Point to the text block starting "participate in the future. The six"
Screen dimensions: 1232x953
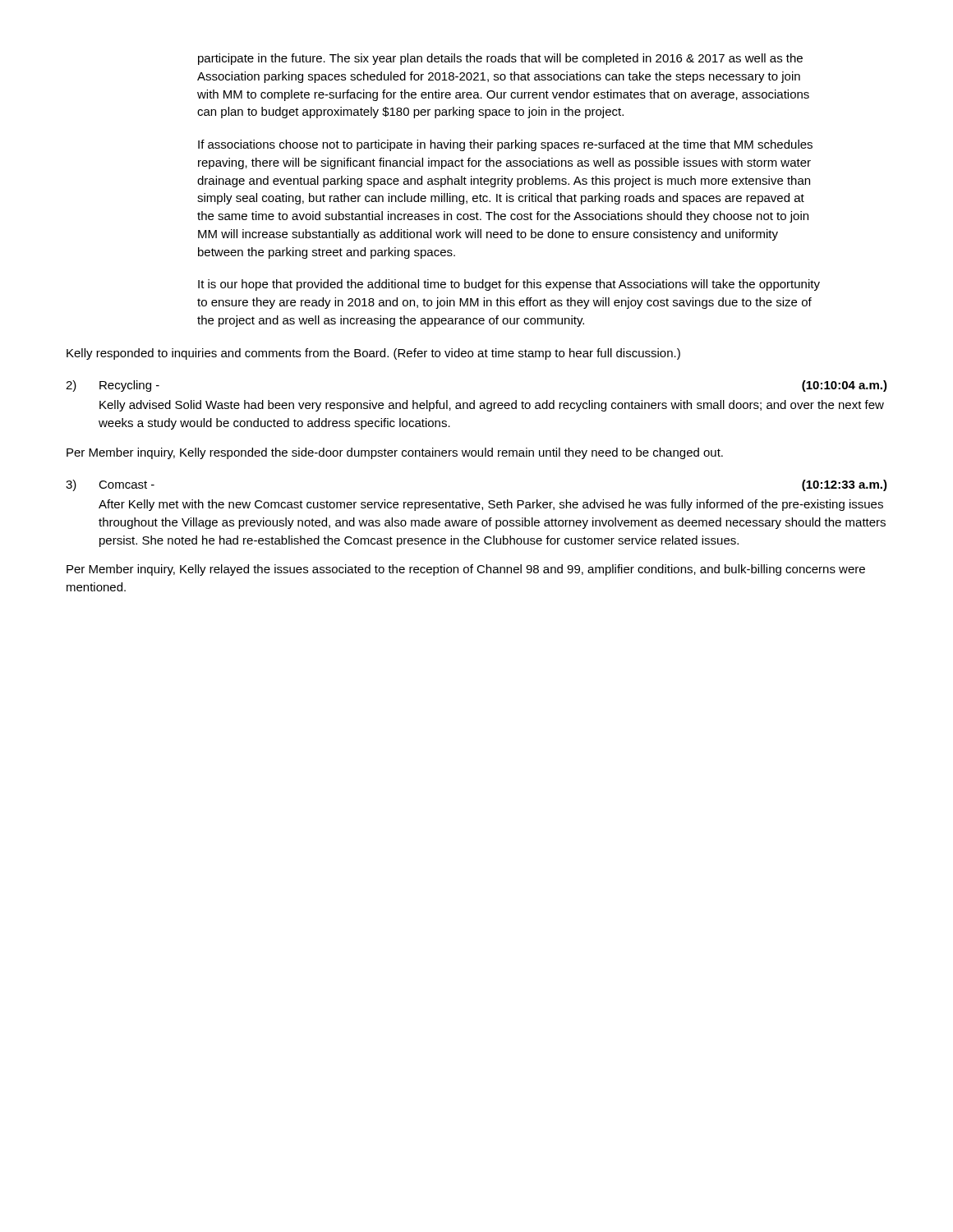coord(509,85)
